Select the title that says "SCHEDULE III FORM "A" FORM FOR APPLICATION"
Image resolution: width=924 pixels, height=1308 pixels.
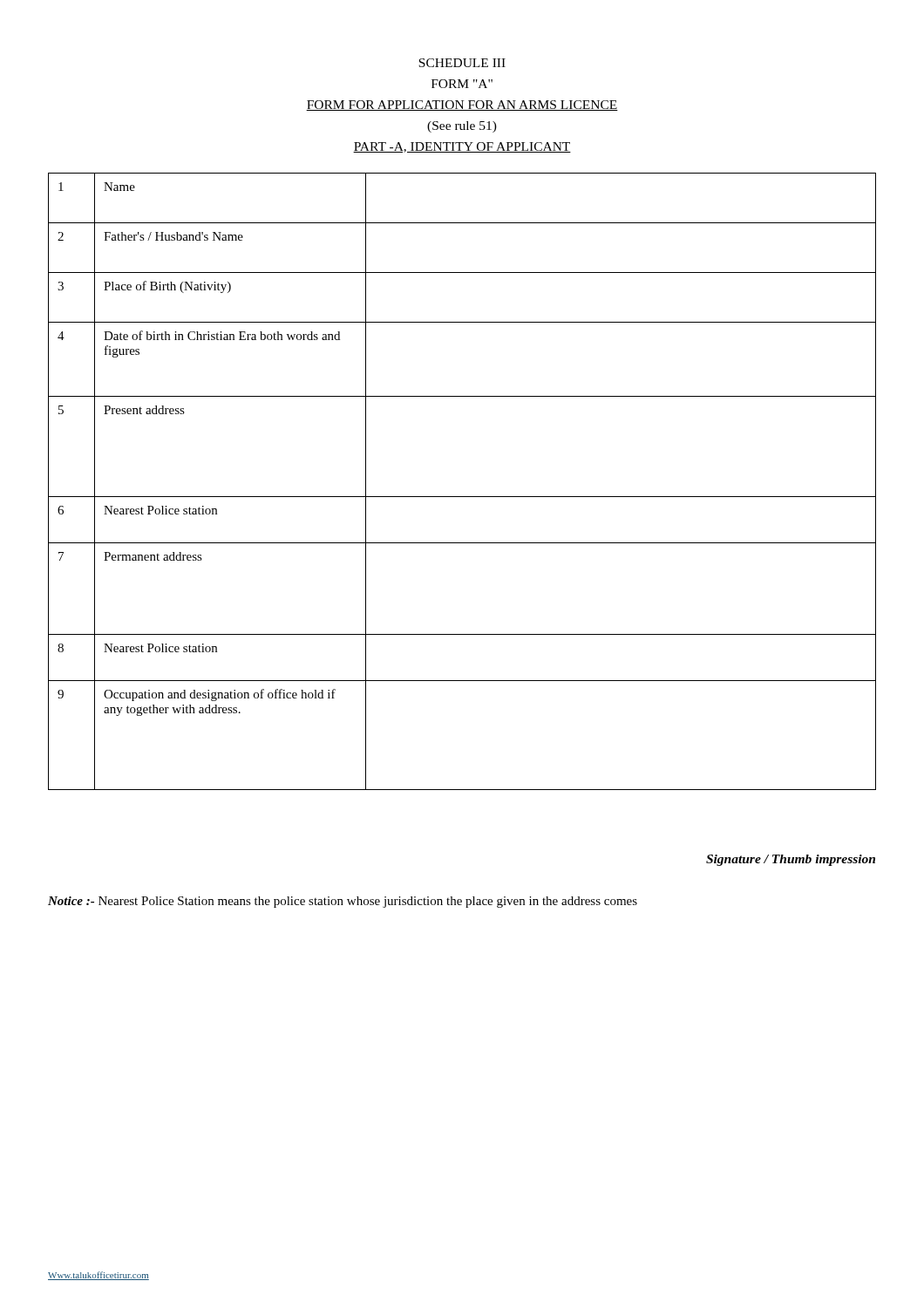462,105
